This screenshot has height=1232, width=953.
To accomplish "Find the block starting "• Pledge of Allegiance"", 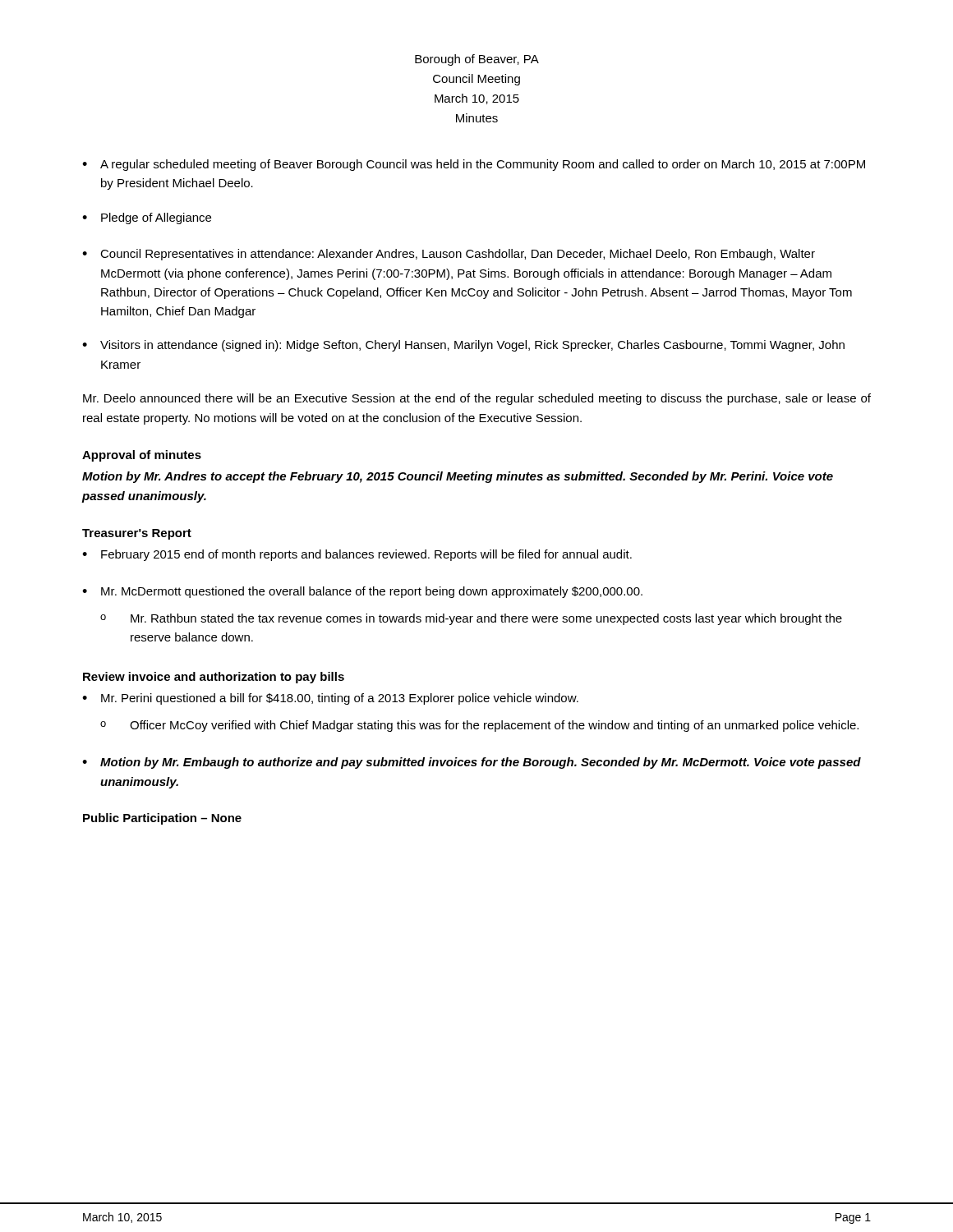I will tap(147, 218).
